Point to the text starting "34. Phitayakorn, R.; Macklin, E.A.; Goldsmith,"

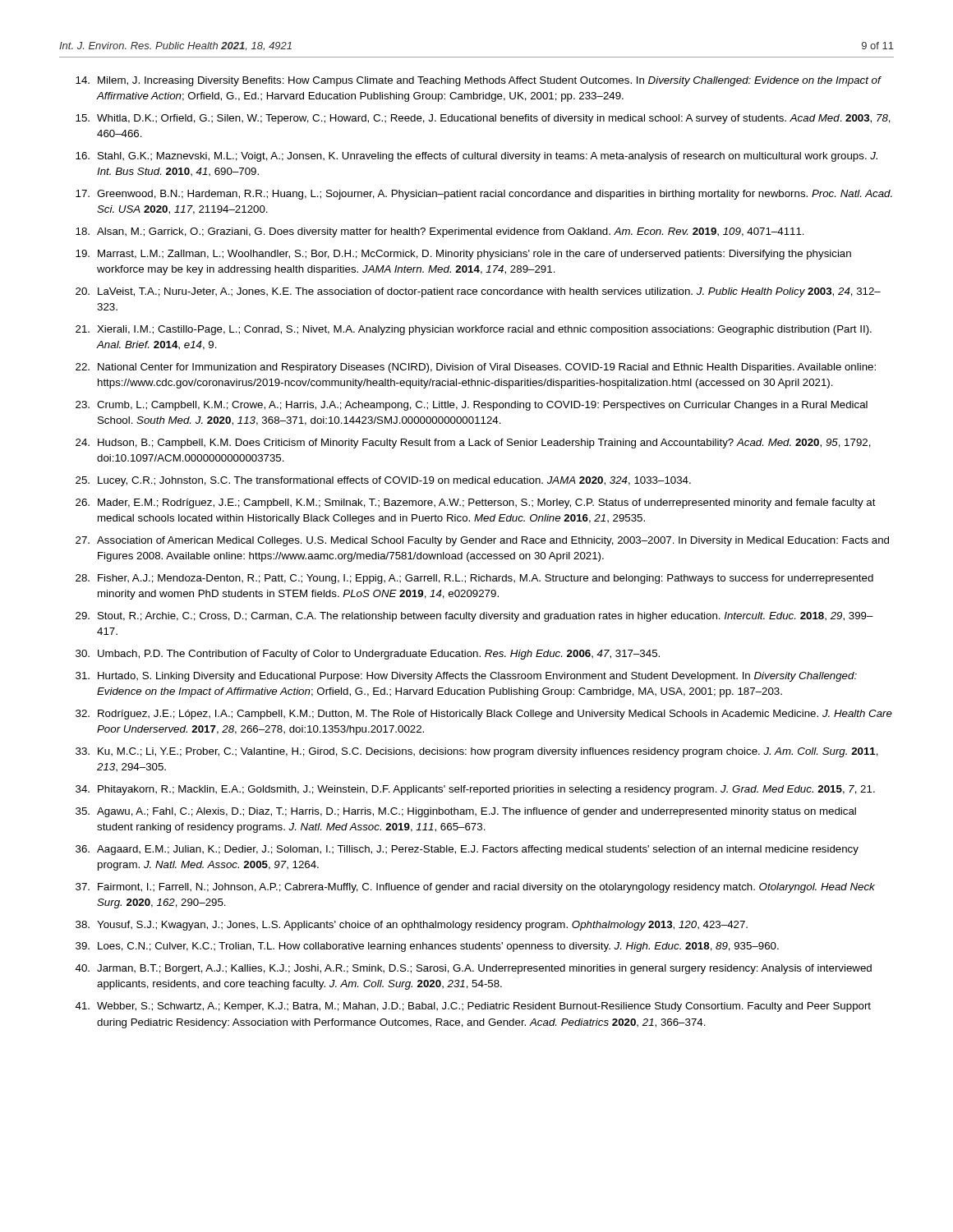pyautogui.click(x=476, y=789)
